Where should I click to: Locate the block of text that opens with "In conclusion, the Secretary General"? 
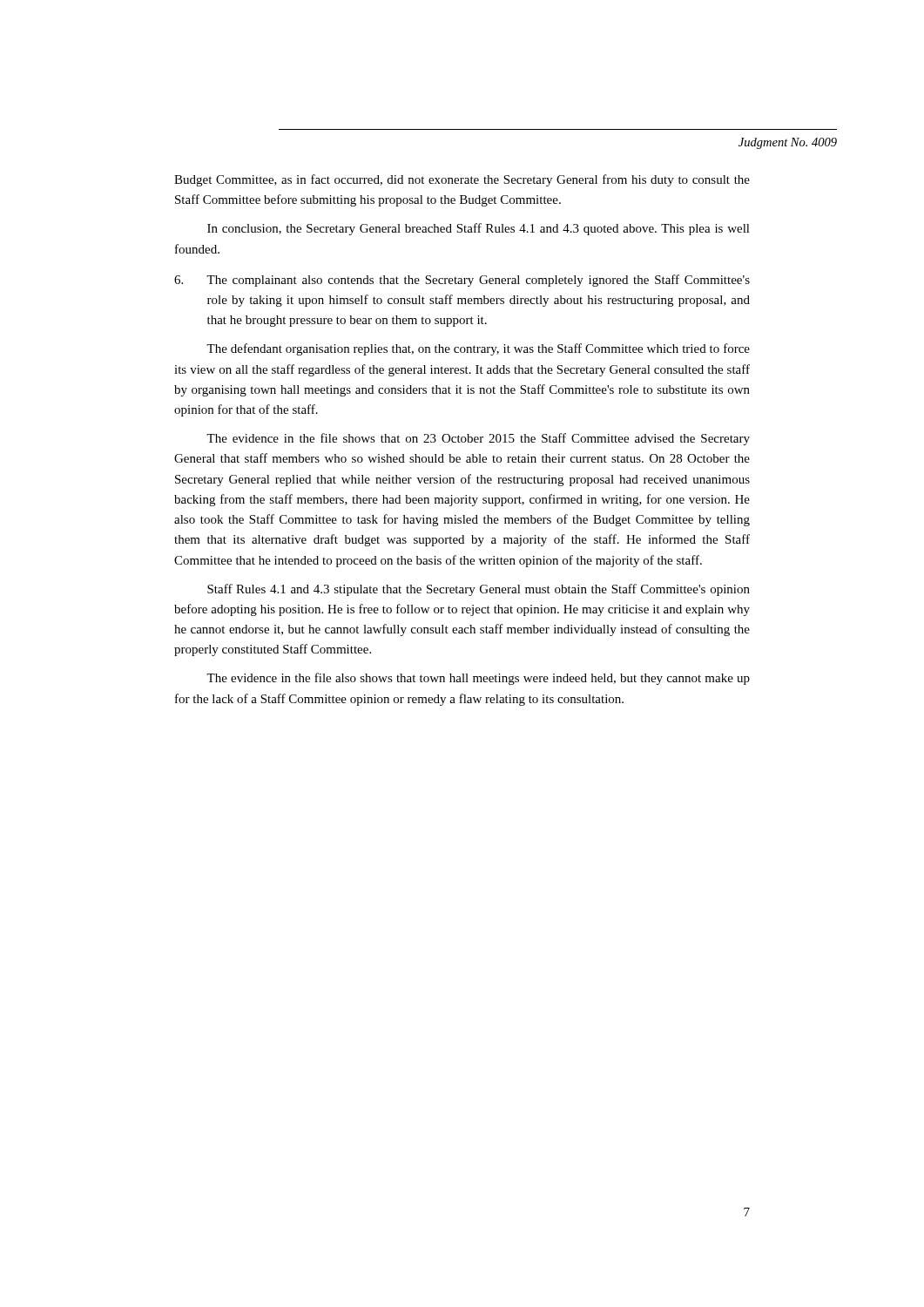click(x=462, y=239)
